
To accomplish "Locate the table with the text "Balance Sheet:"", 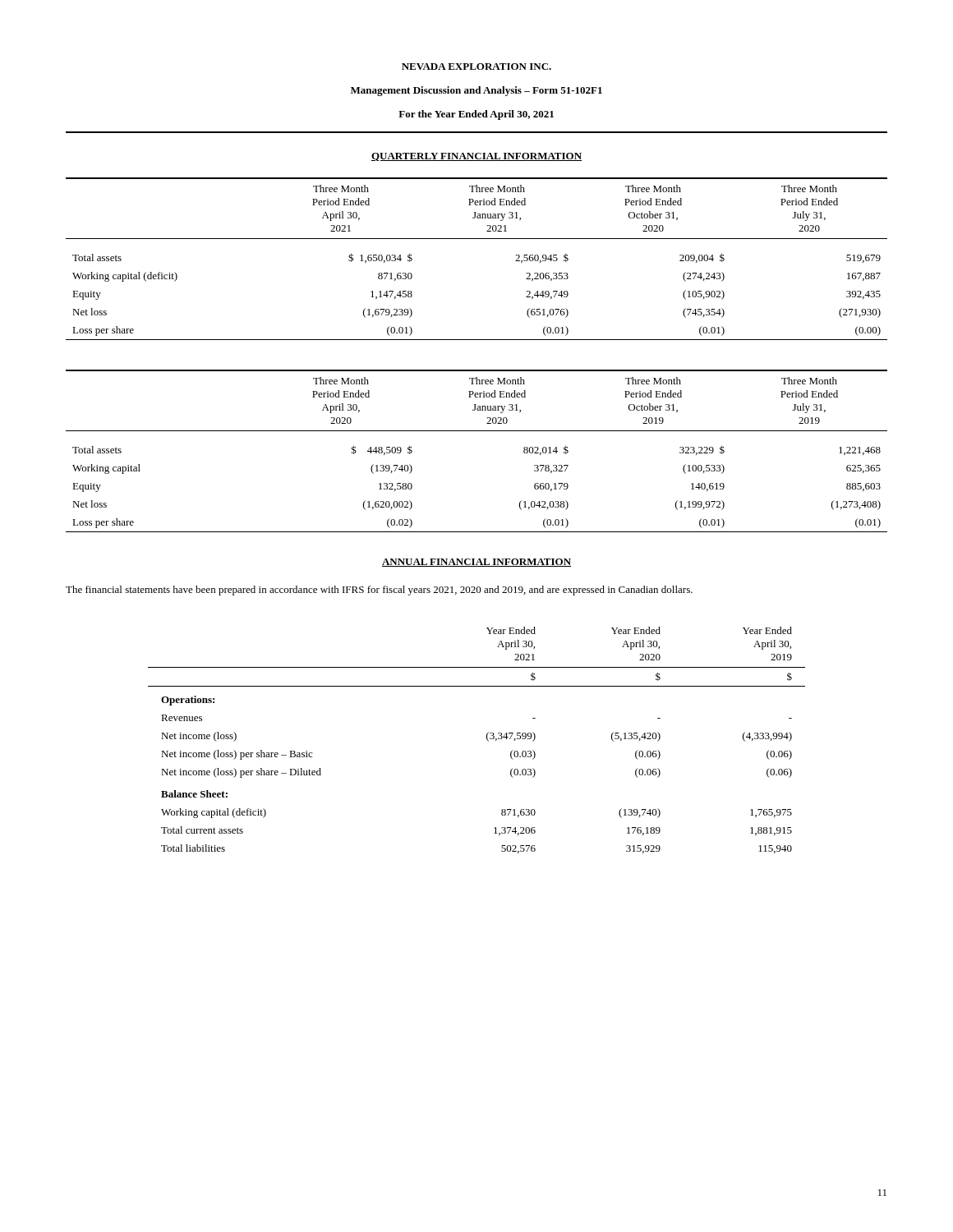I will click(476, 739).
